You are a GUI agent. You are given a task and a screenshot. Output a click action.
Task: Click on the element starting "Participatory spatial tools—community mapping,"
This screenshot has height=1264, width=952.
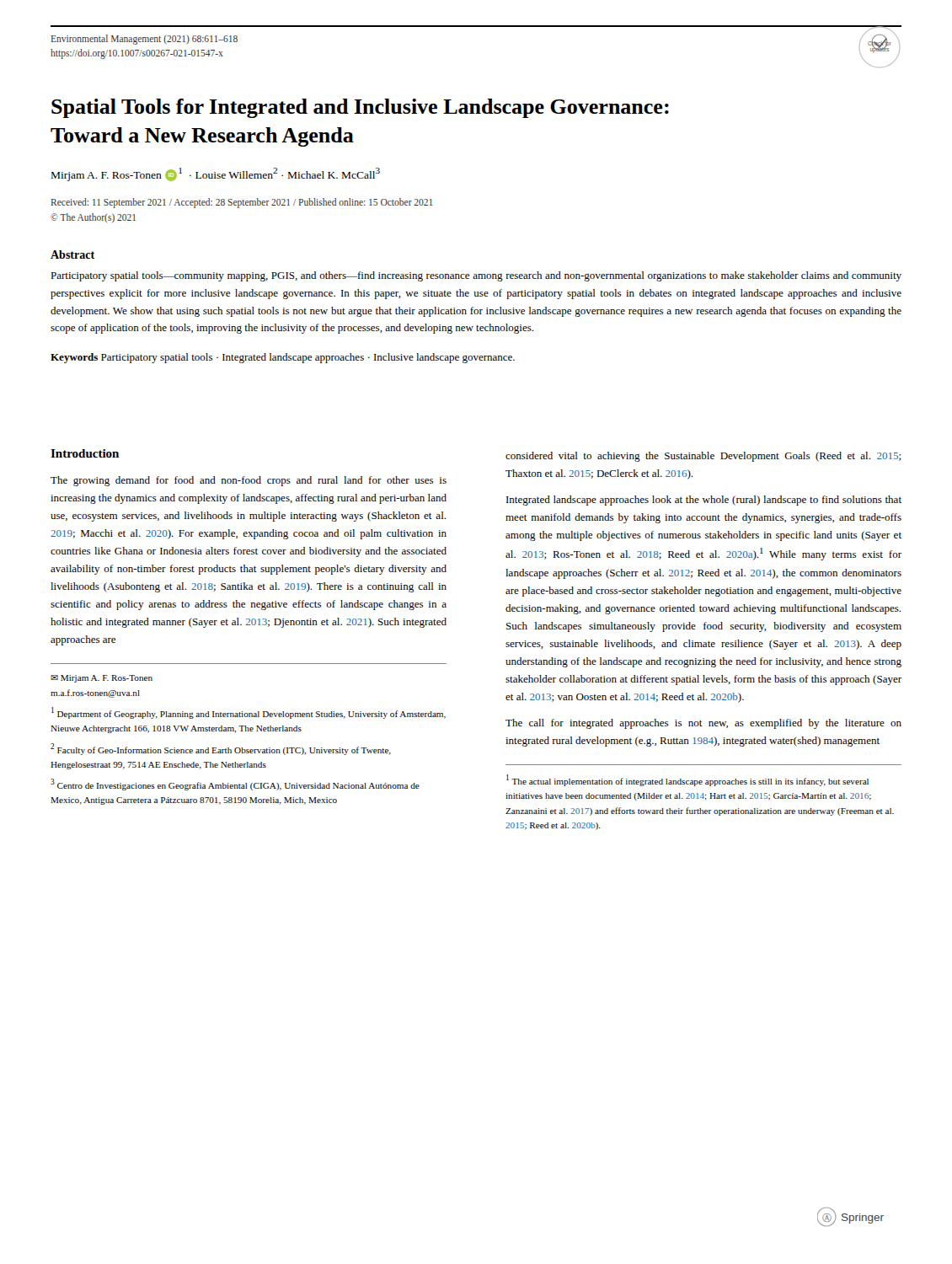click(x=476, y=301)
